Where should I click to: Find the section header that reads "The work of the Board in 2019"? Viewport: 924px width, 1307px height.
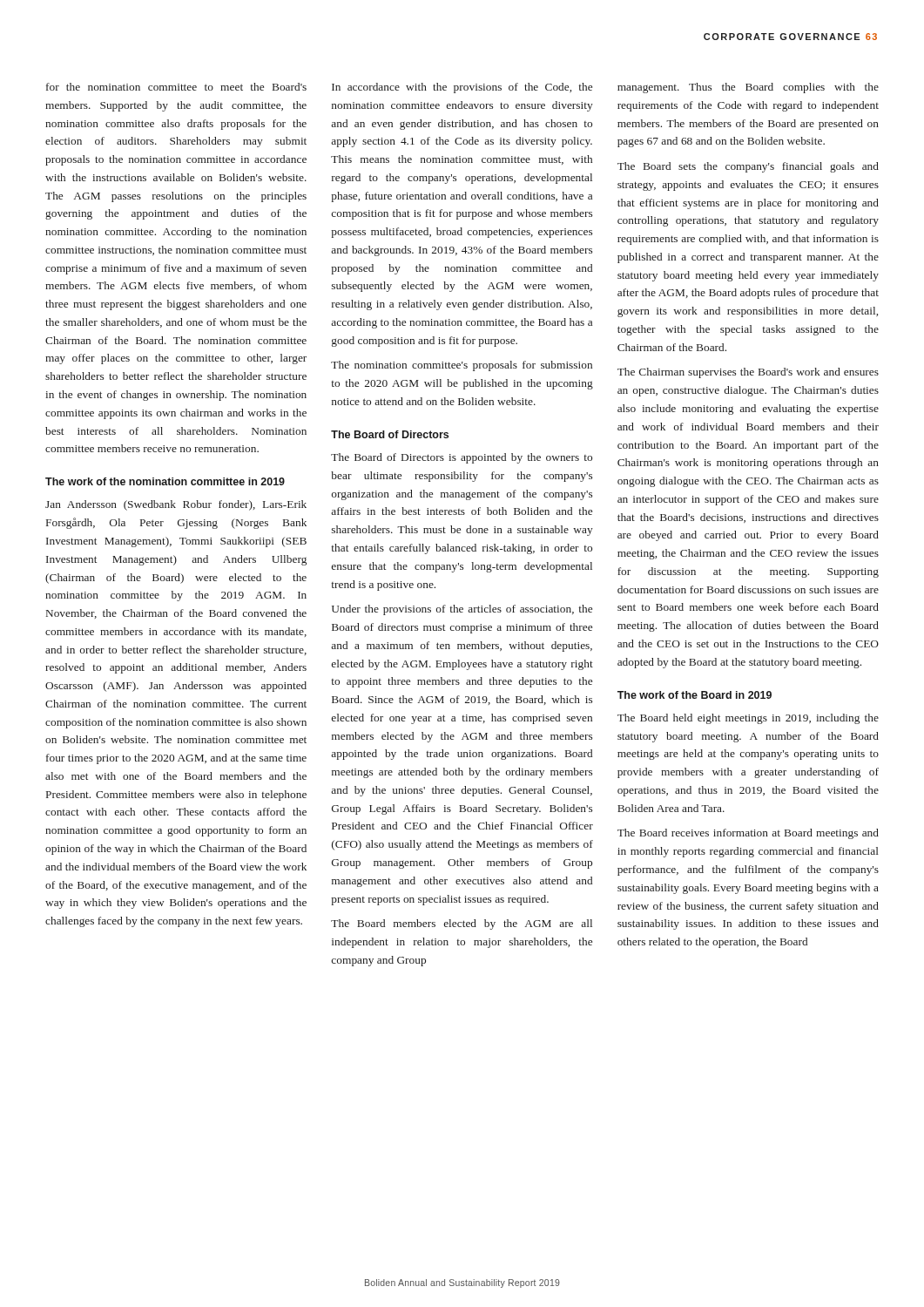(695, 695)
